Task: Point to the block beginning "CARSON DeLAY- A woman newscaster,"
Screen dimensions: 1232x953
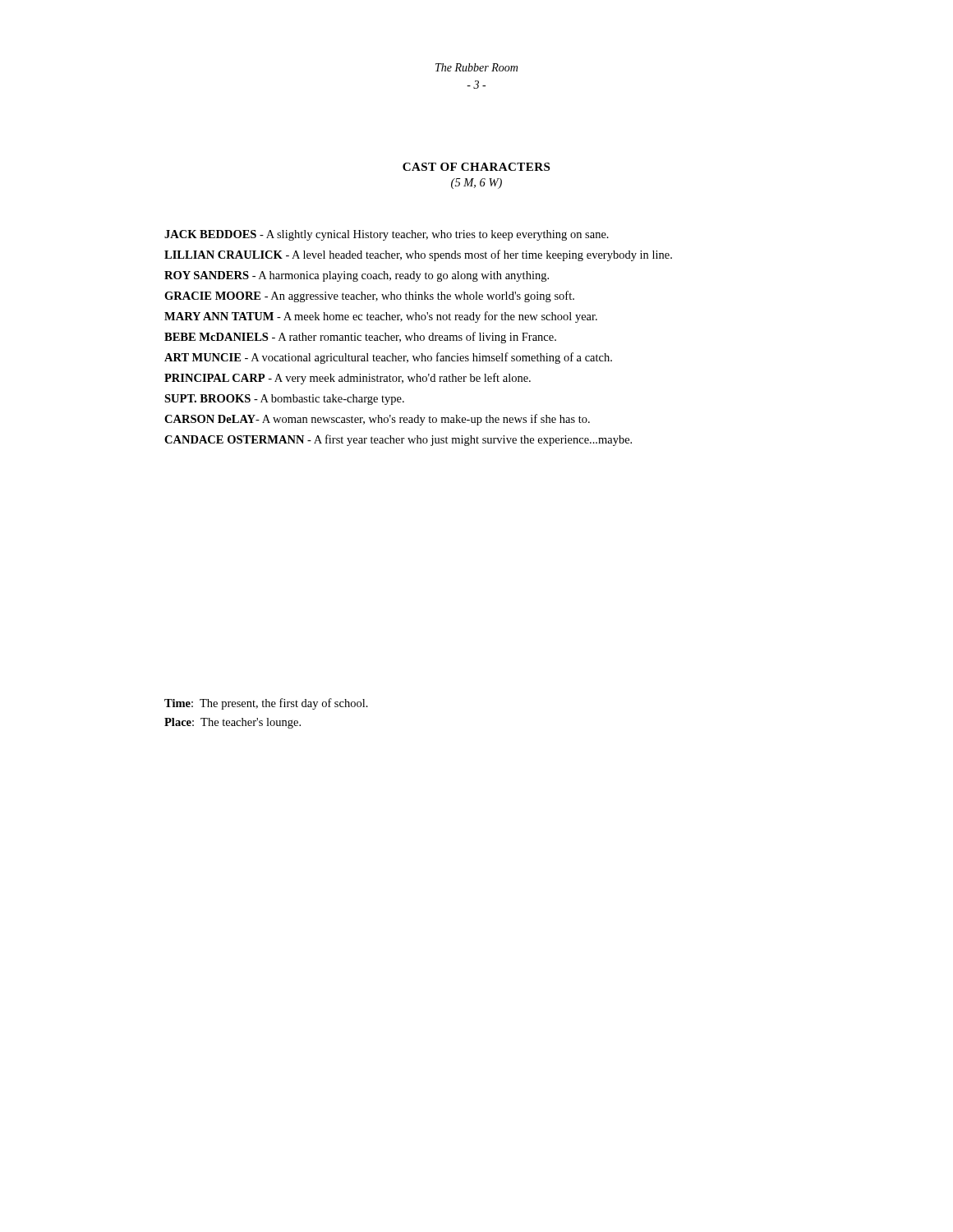Action: click(377, 419)
